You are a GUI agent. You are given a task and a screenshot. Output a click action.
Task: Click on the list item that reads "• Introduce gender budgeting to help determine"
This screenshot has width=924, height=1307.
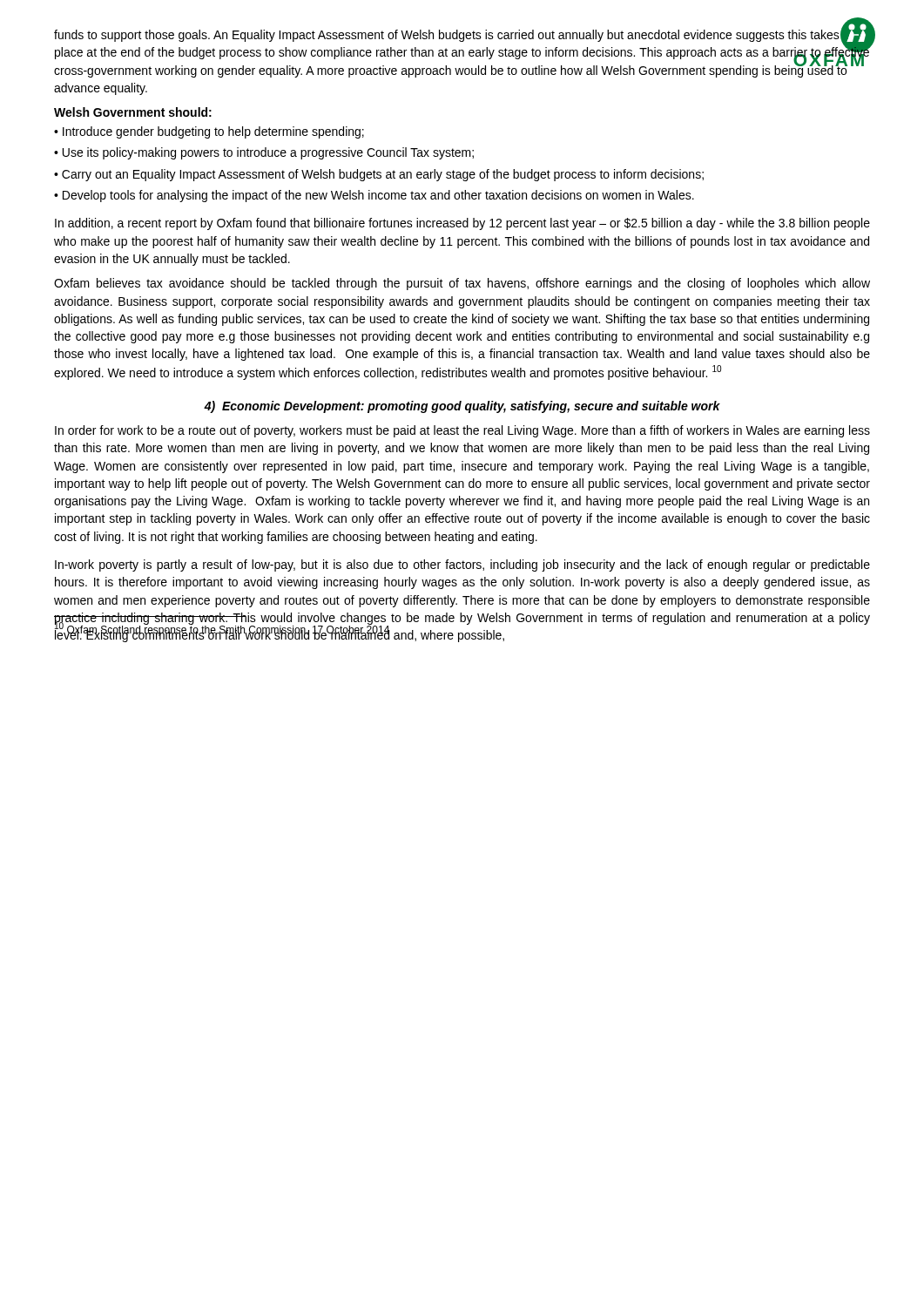point(209,132)
